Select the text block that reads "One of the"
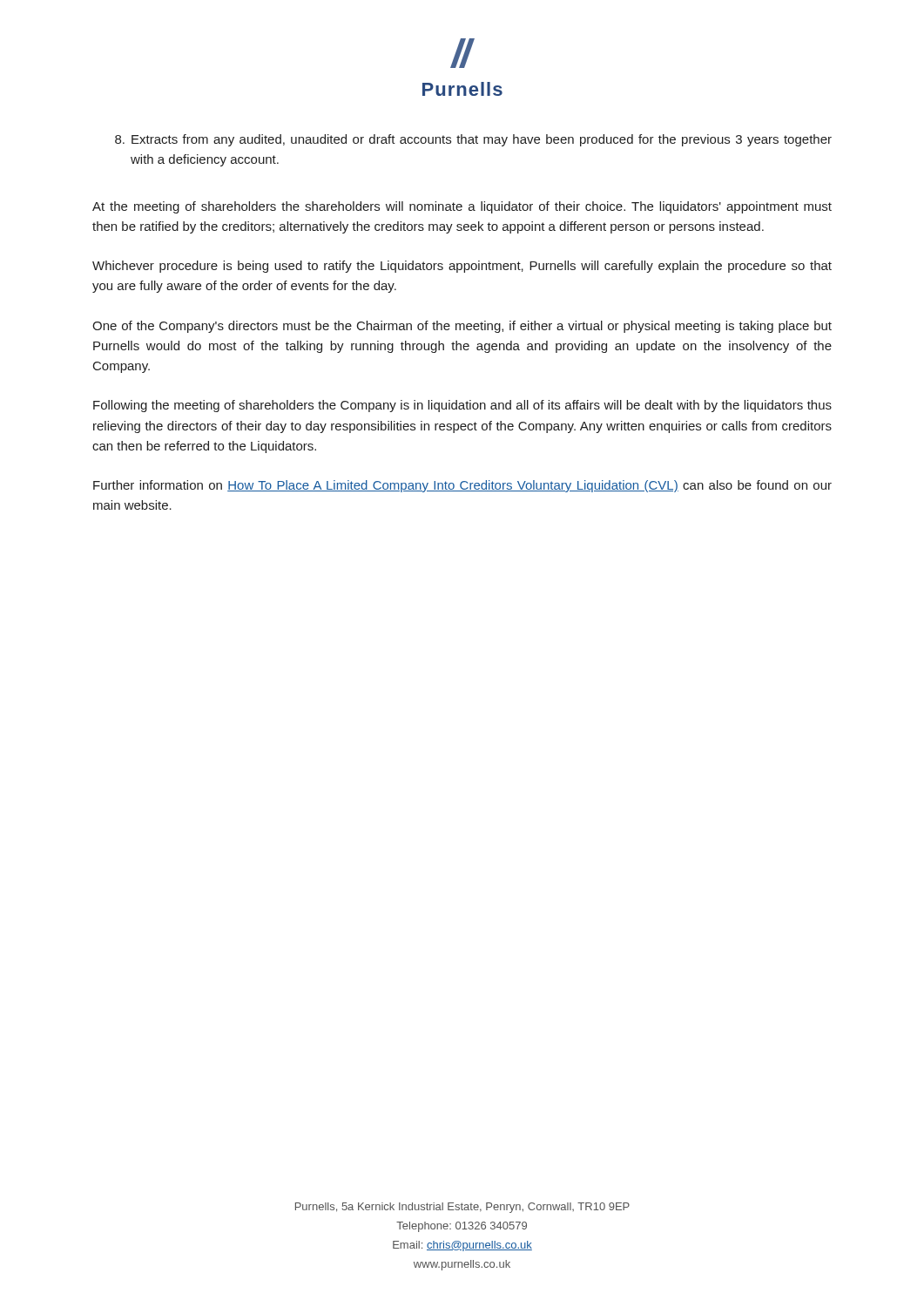 pos(462,345)
